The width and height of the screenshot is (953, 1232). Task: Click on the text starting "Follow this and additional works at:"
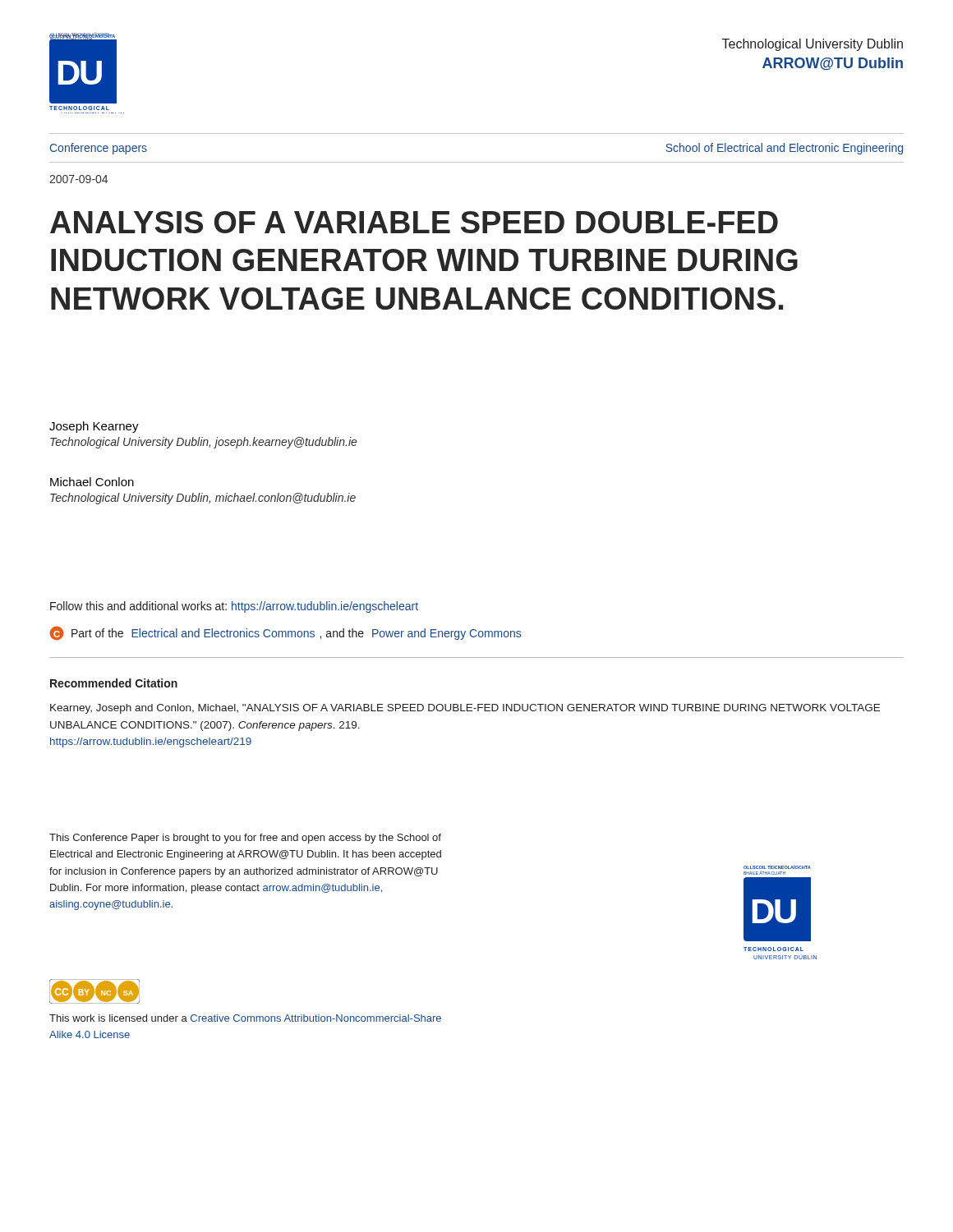pos(234,606)
